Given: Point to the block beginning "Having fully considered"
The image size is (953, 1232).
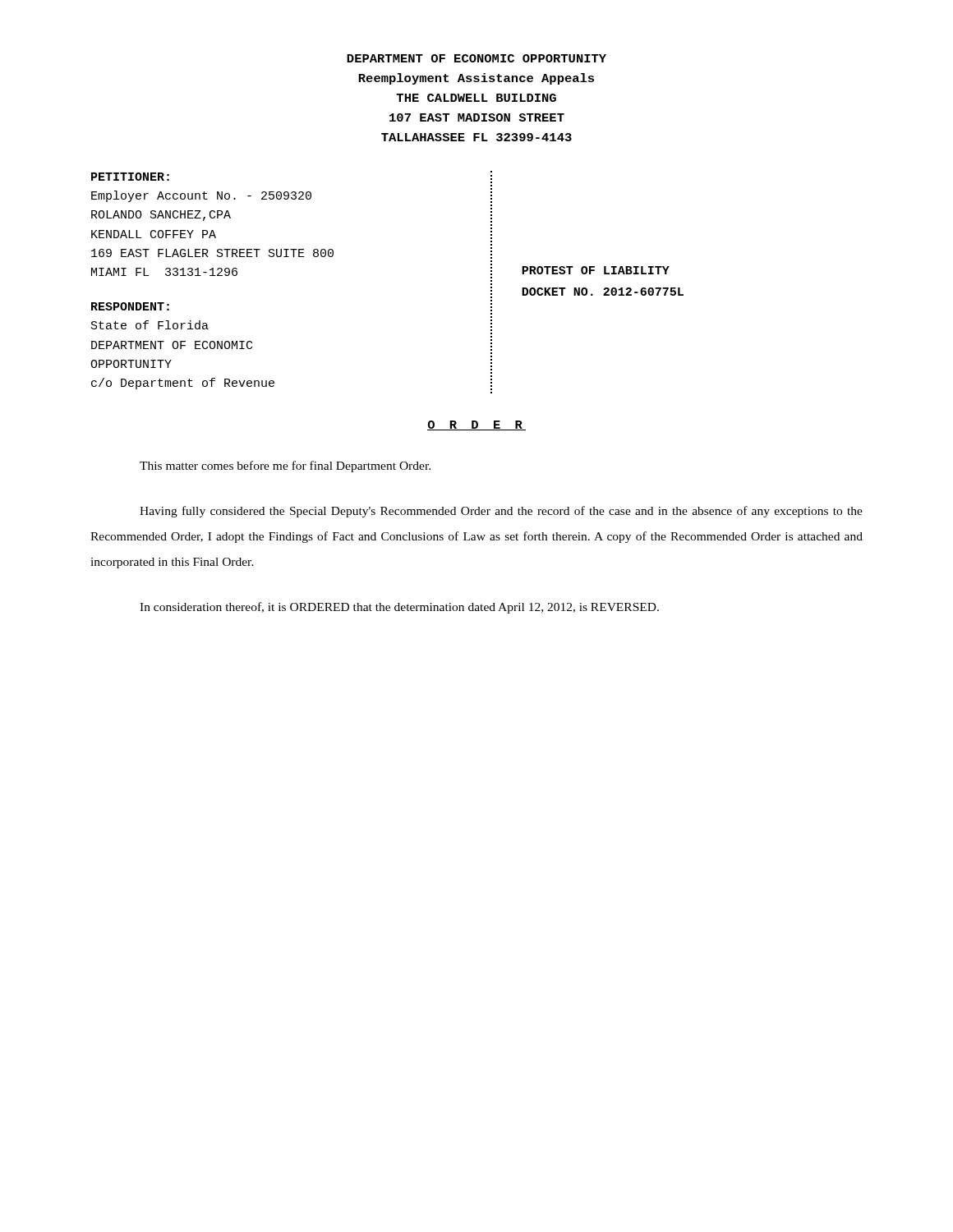Looking at the screenshot, I should 476,536.
